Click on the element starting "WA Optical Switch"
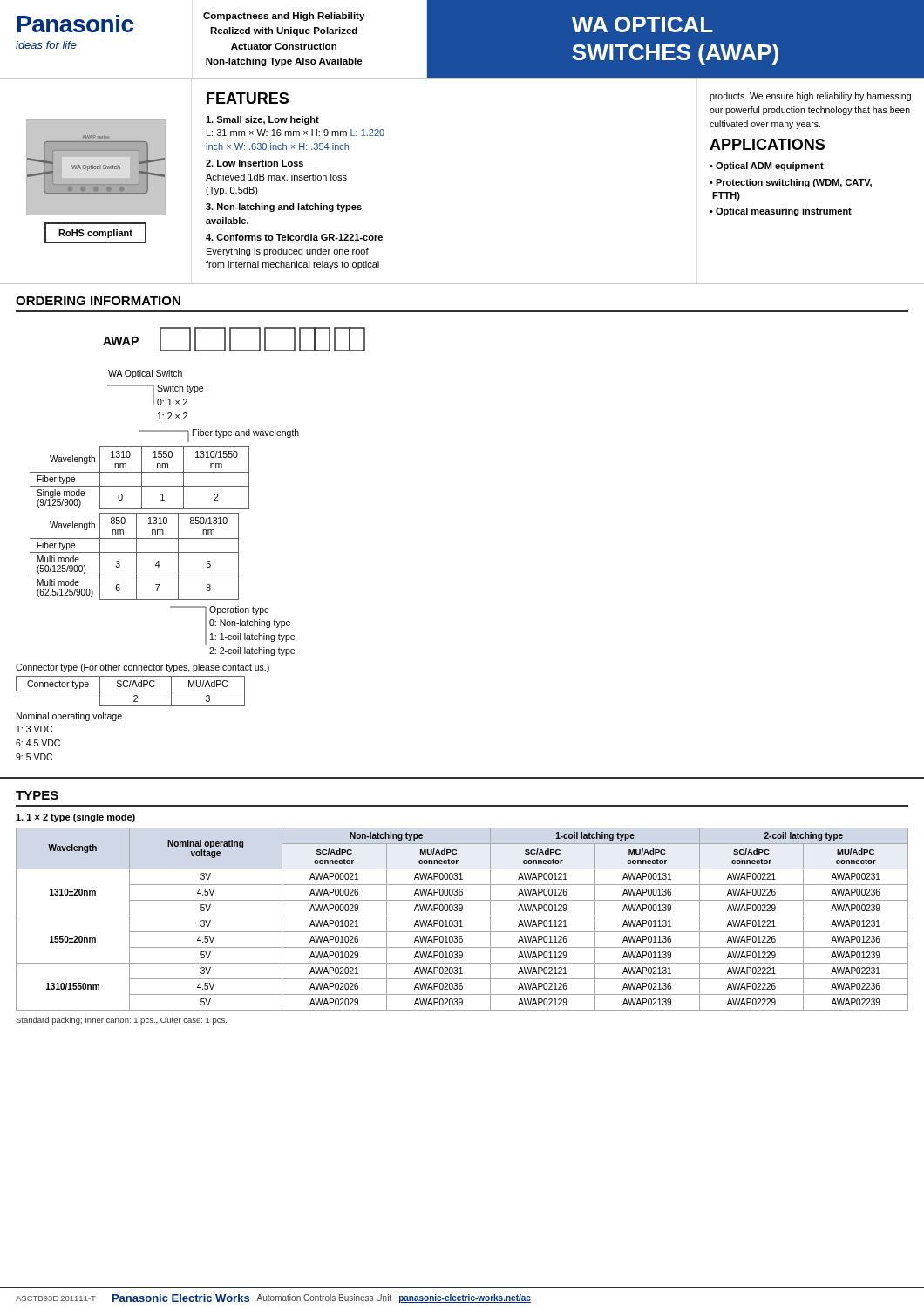The width and height of the screenshot is (924, 1308). [x=145, y=373]
